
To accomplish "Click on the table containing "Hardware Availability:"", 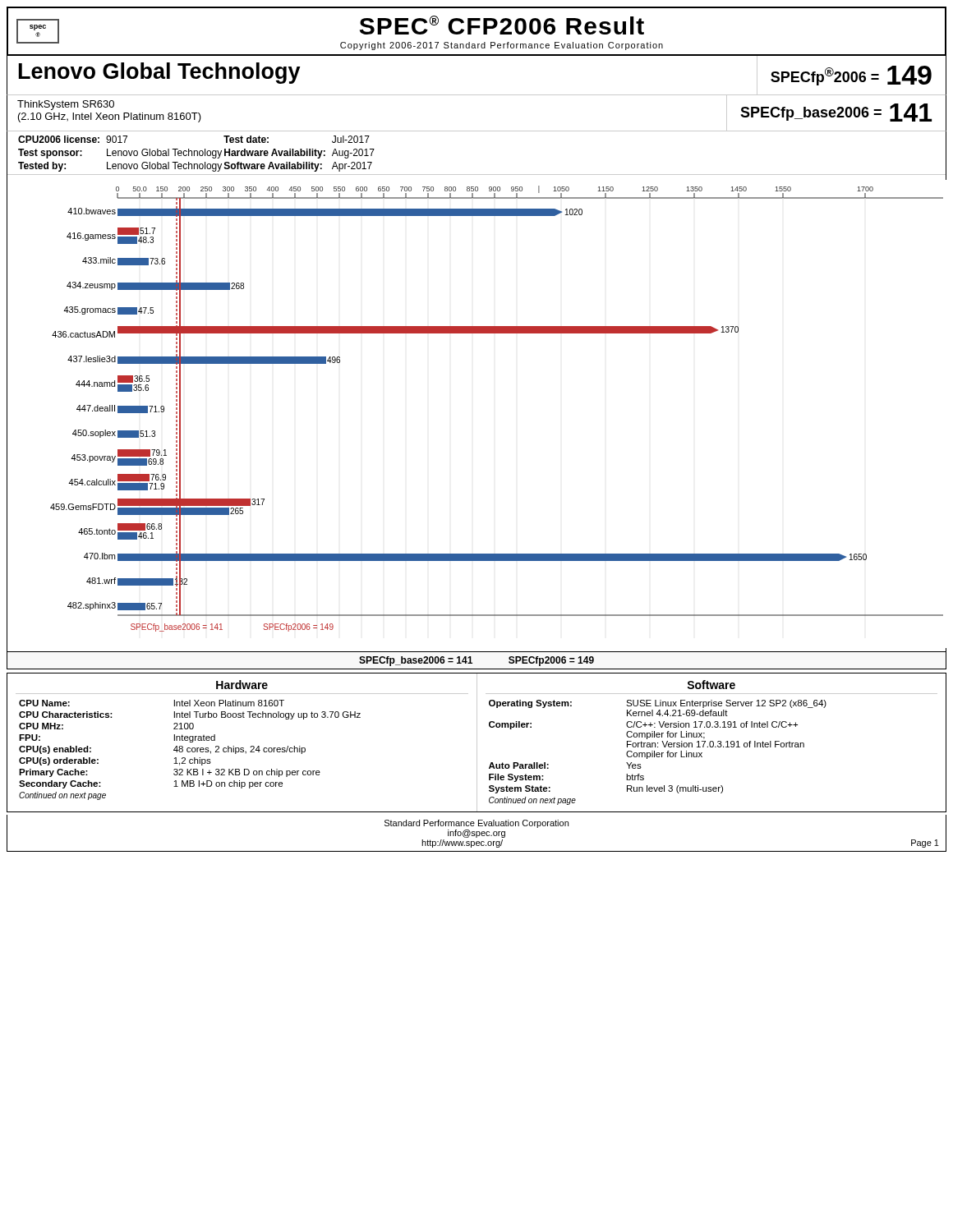I will pyautogui.click(x=476, y=153).
